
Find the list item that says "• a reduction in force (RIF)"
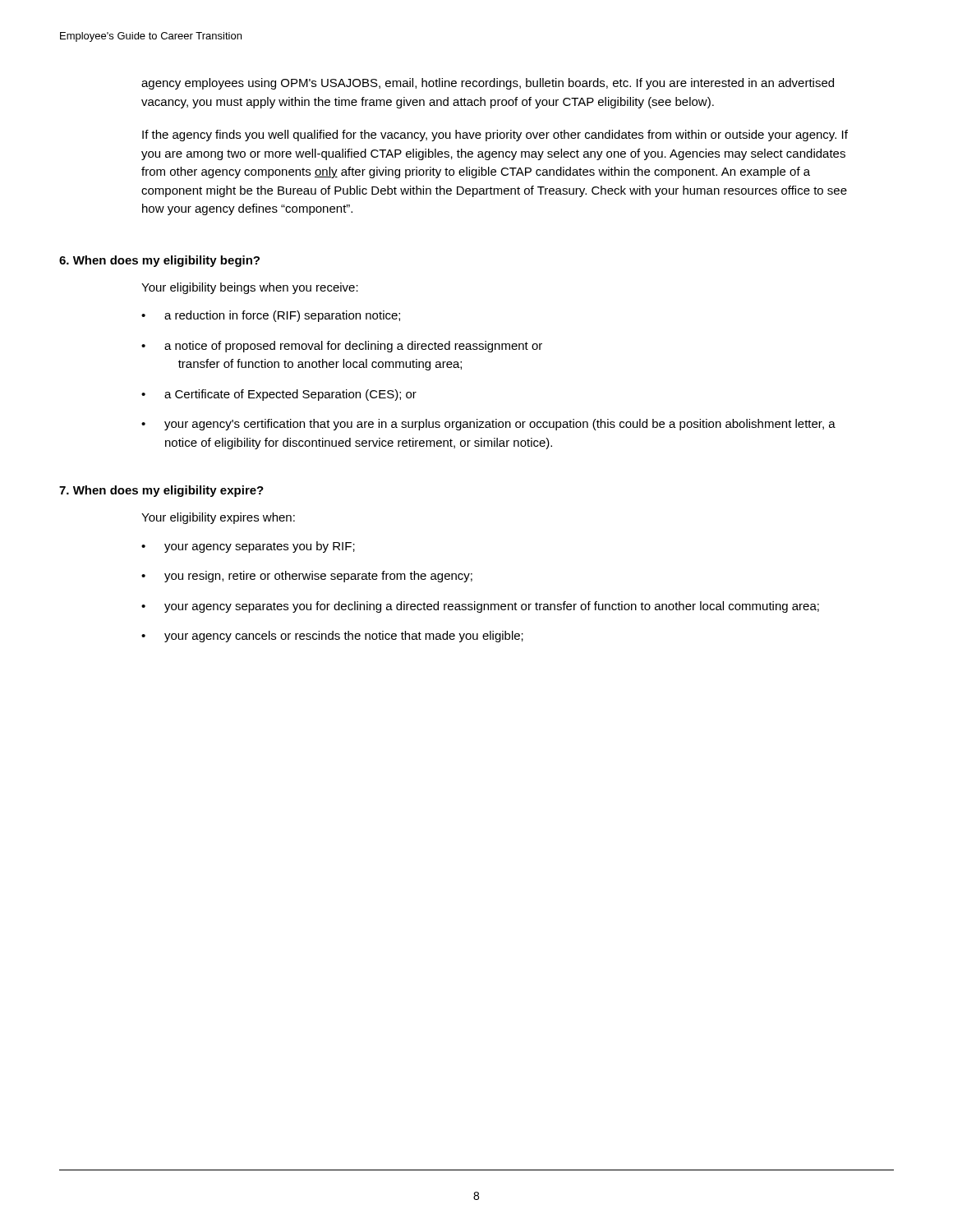point(271,316)
